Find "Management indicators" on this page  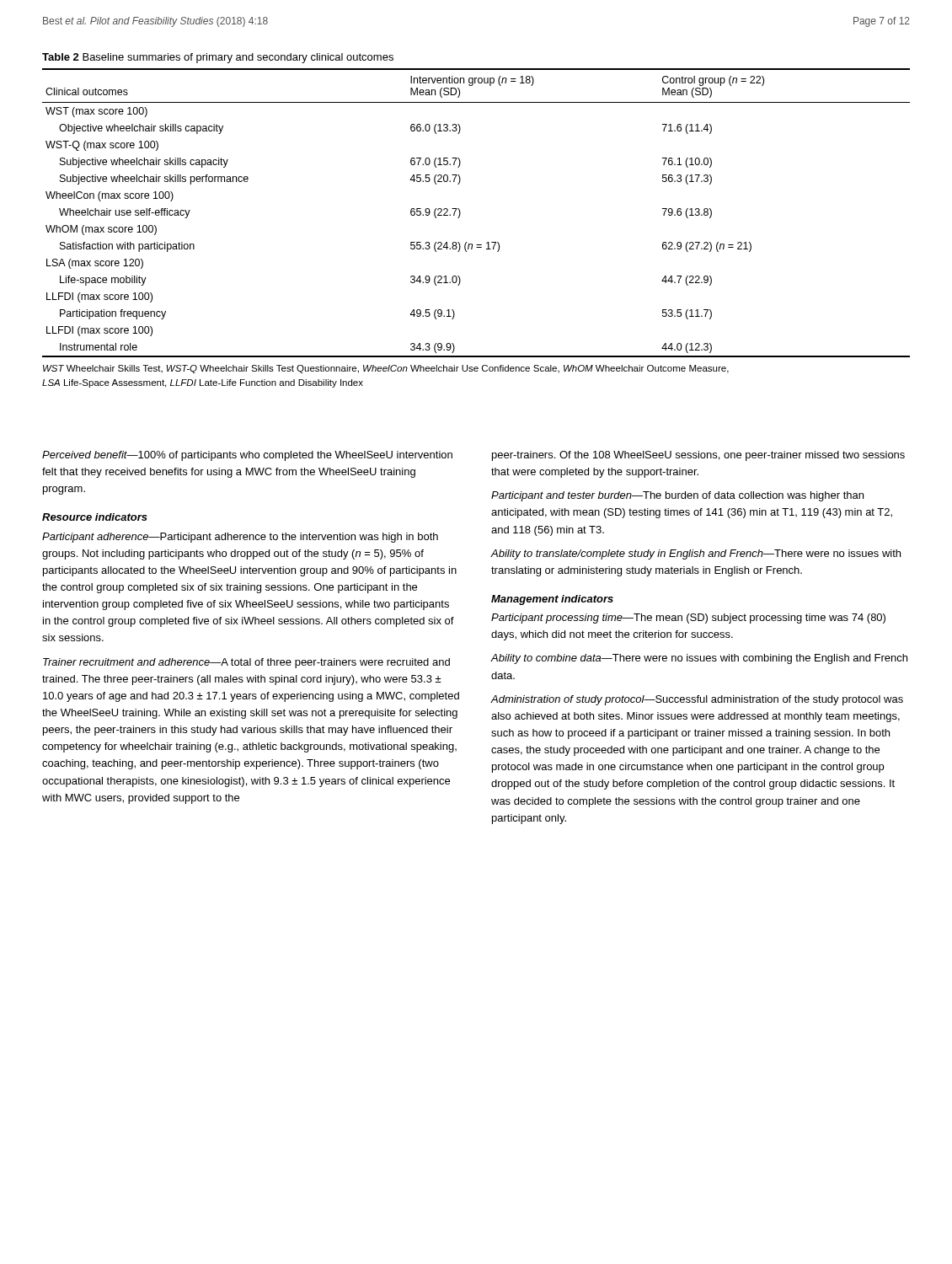[552, 599]
